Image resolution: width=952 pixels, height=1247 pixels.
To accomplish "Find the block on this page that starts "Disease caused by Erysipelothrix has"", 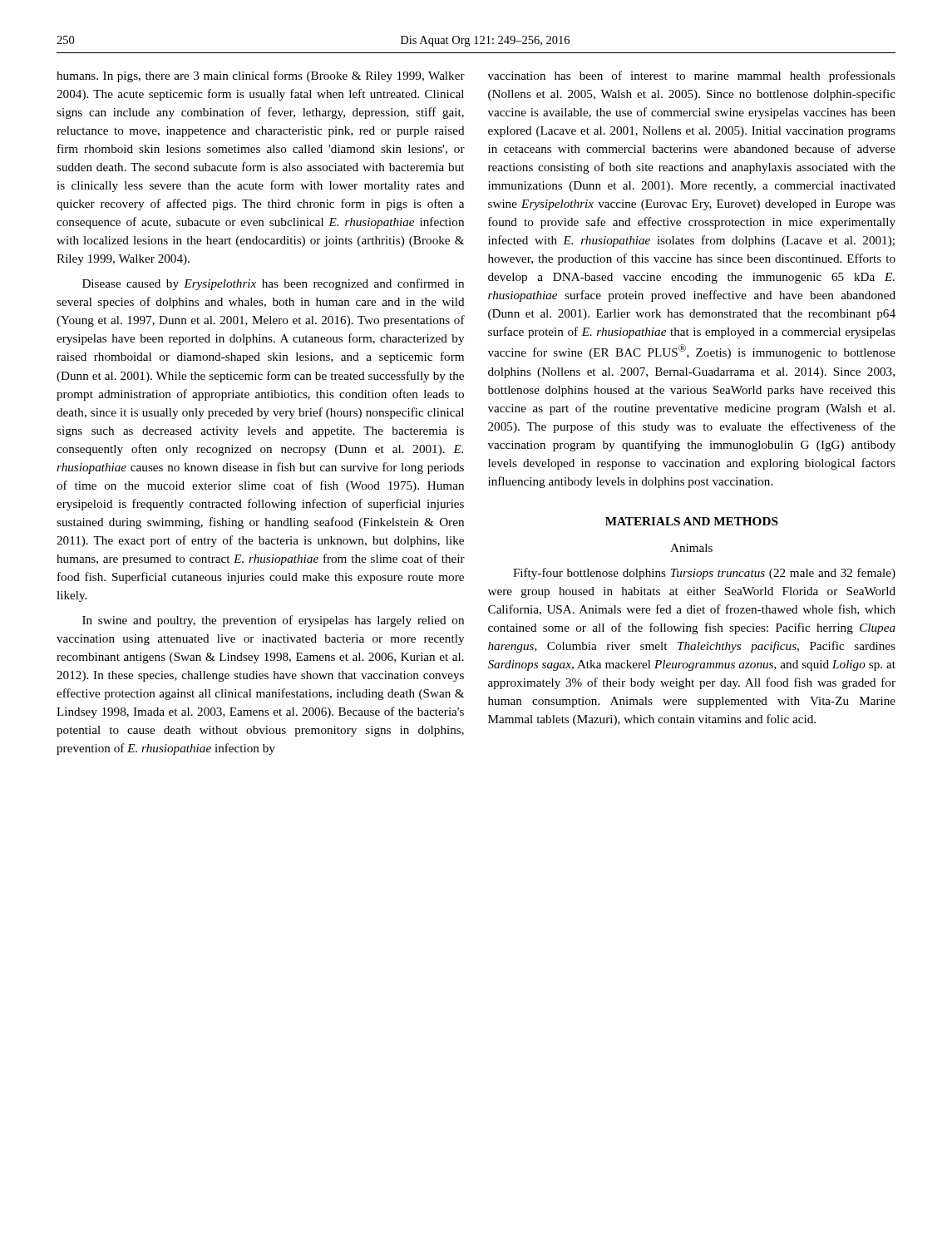I will click(260, 439).
